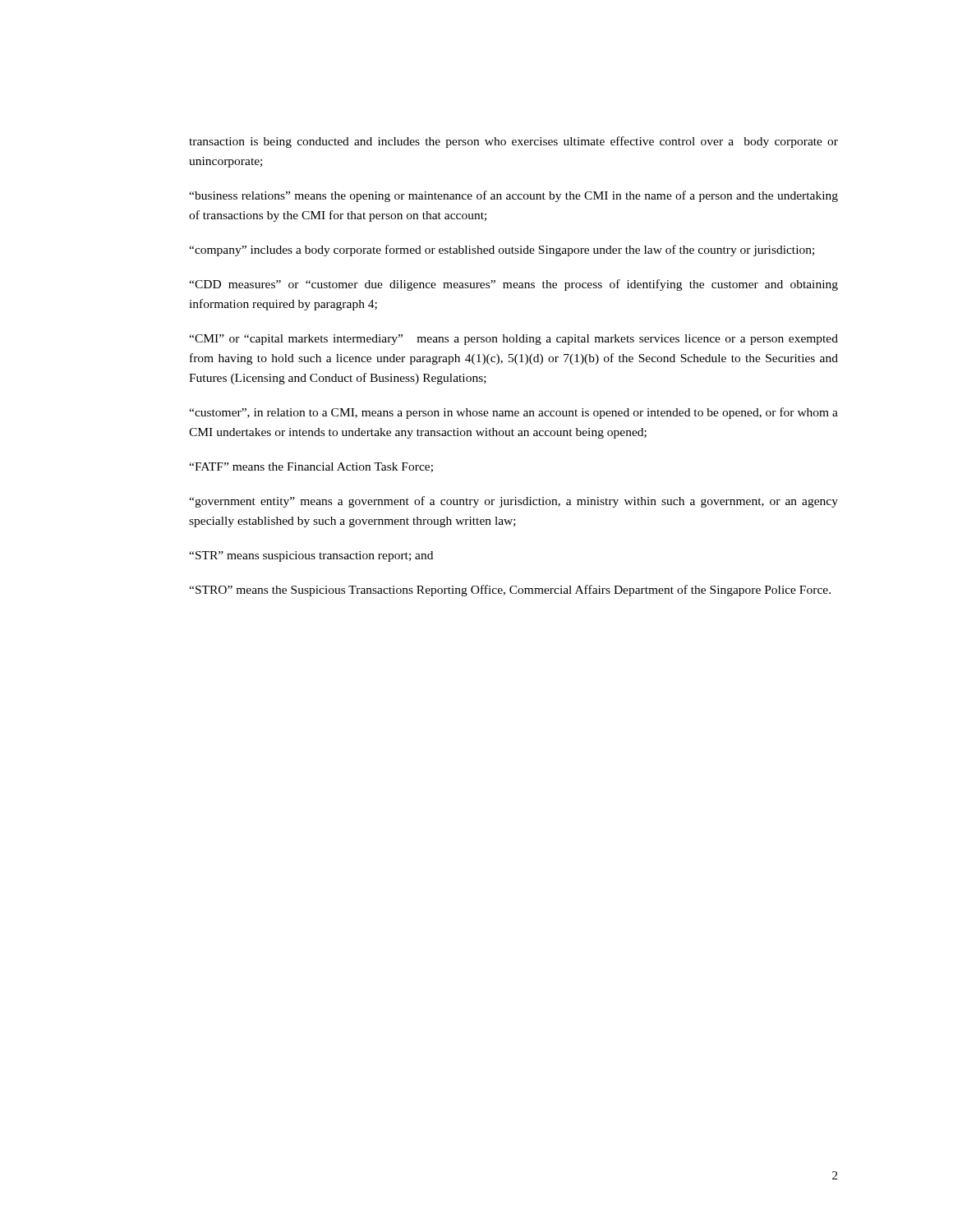Locate the text block with the text "“customer”, in relation"
Viewport: 953px width, 1232px height.
point(513,422)
